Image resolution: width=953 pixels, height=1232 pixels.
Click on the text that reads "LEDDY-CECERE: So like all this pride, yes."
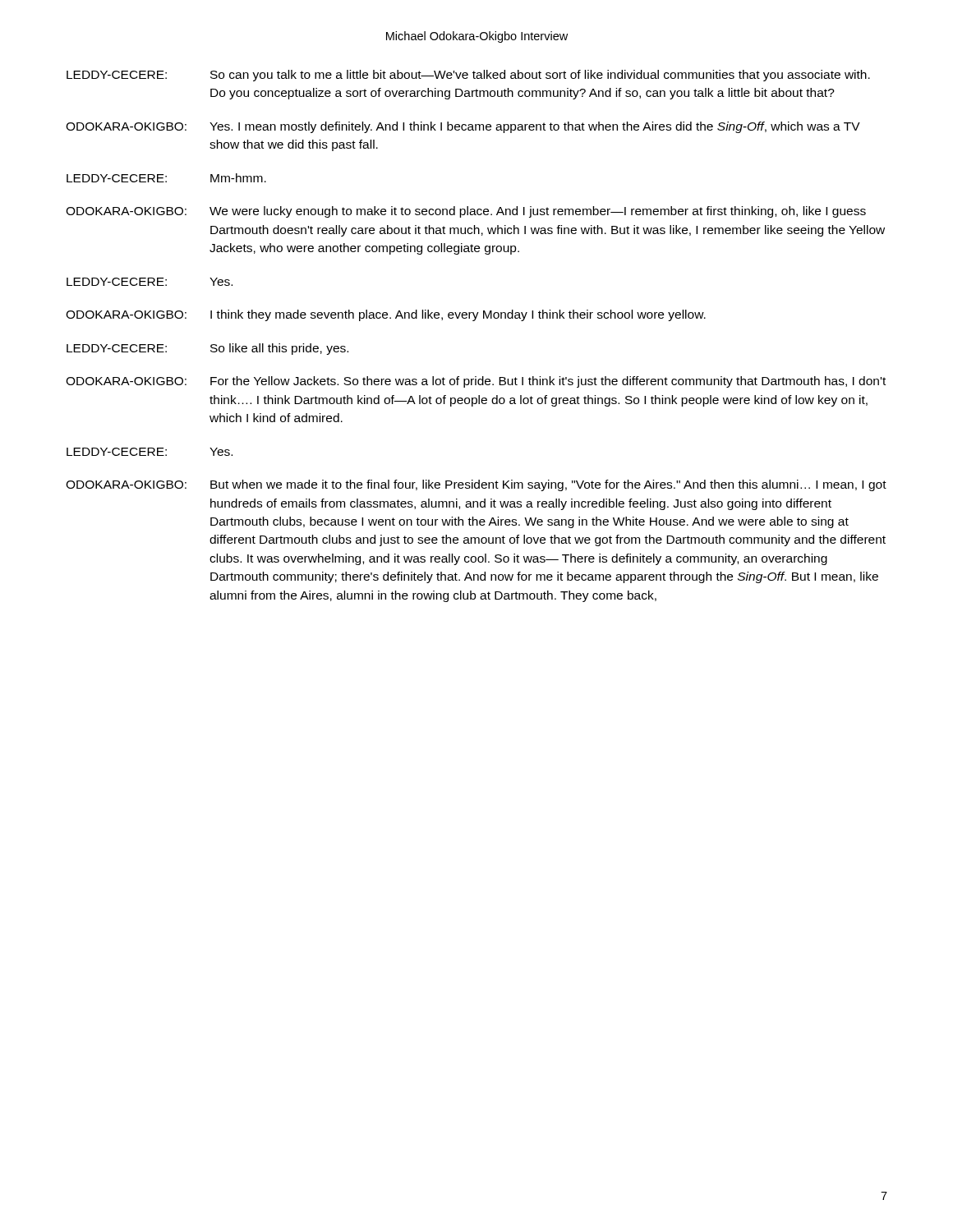pos(207,349)
